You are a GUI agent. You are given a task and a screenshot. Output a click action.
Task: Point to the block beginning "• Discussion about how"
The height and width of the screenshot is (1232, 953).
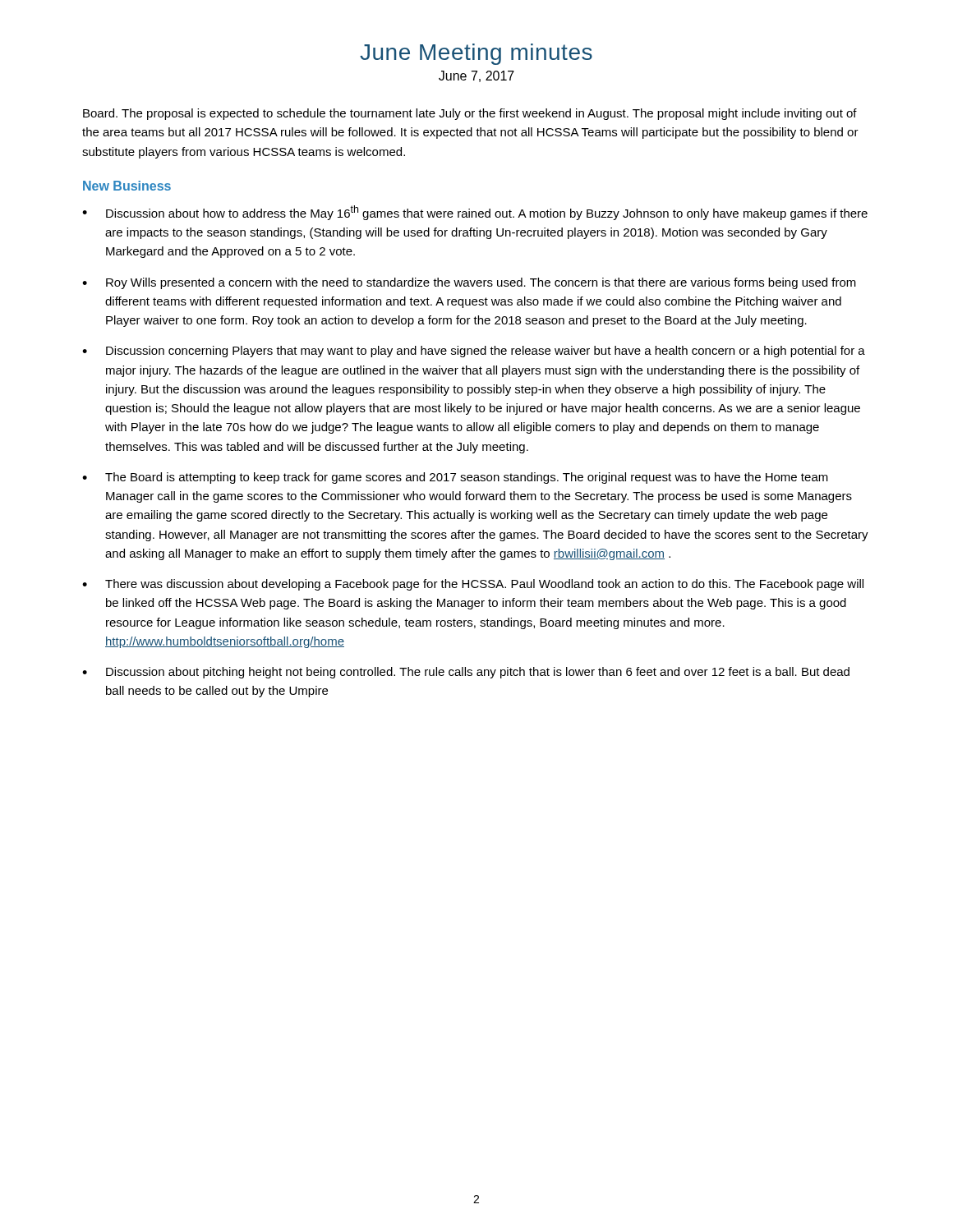point(476,231)
